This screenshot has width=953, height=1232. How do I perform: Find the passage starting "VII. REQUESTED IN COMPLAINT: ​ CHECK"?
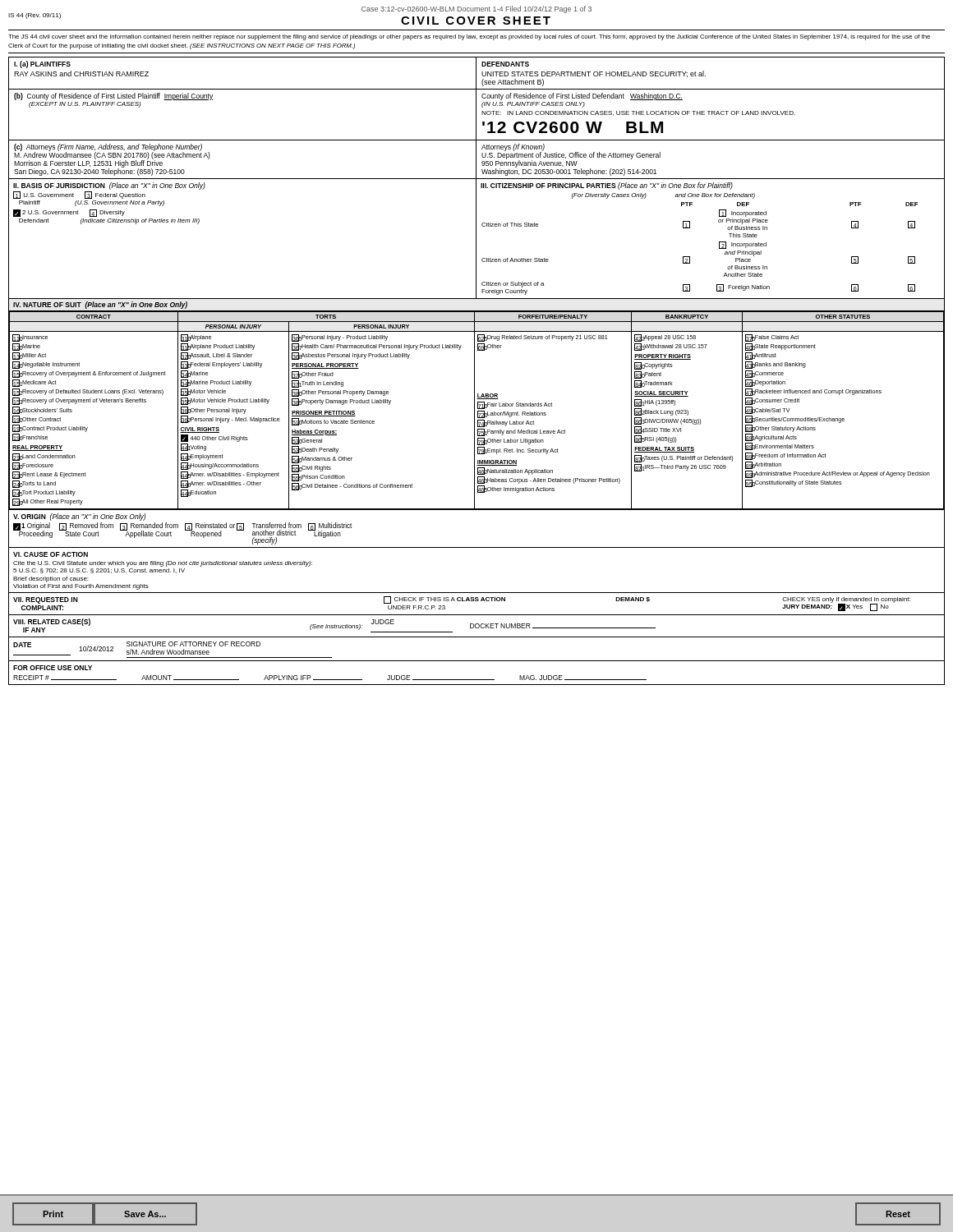[476, 604]
